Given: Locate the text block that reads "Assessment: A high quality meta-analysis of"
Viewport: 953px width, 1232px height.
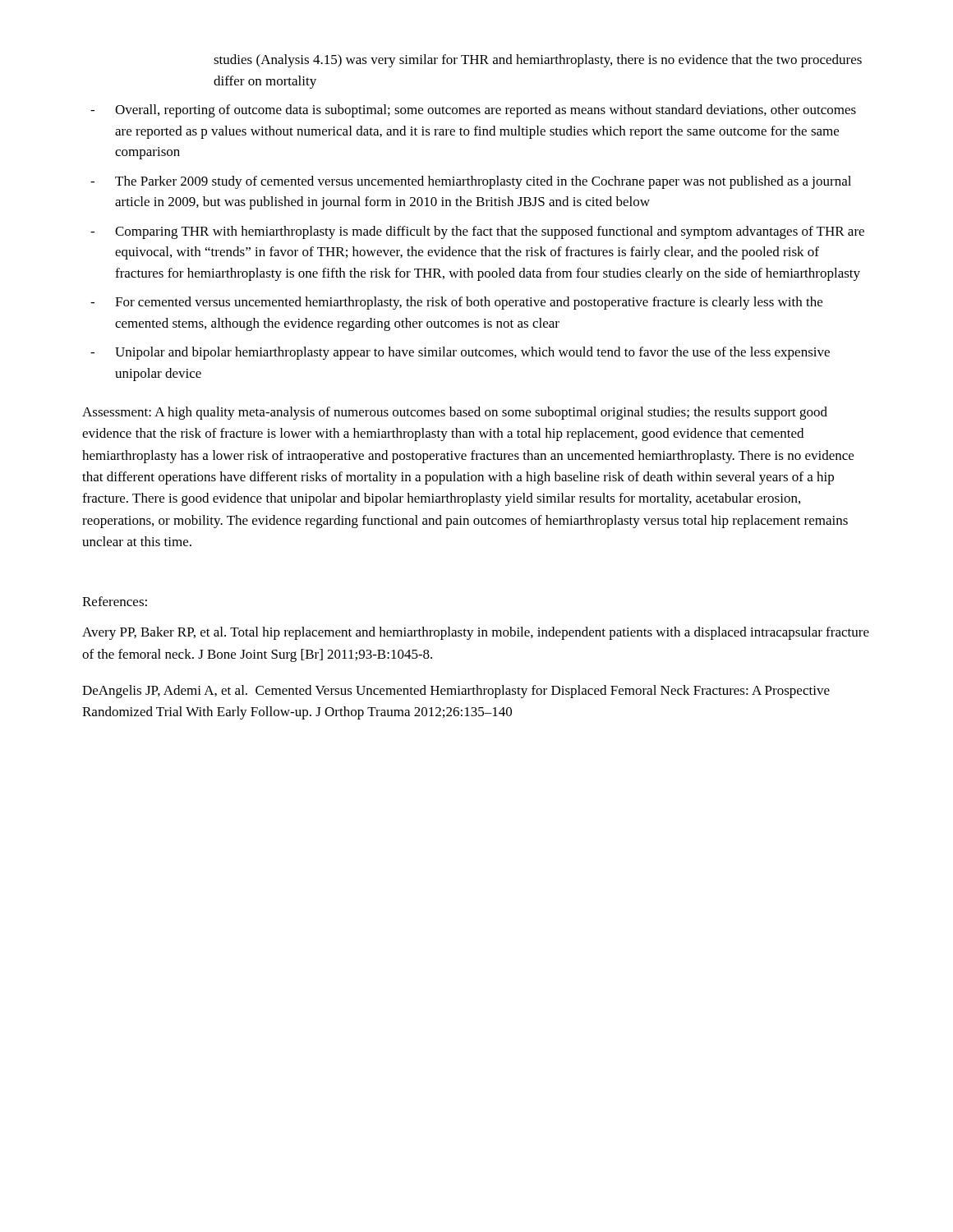Looking at the screenshot, I should [x=468, y=477].
